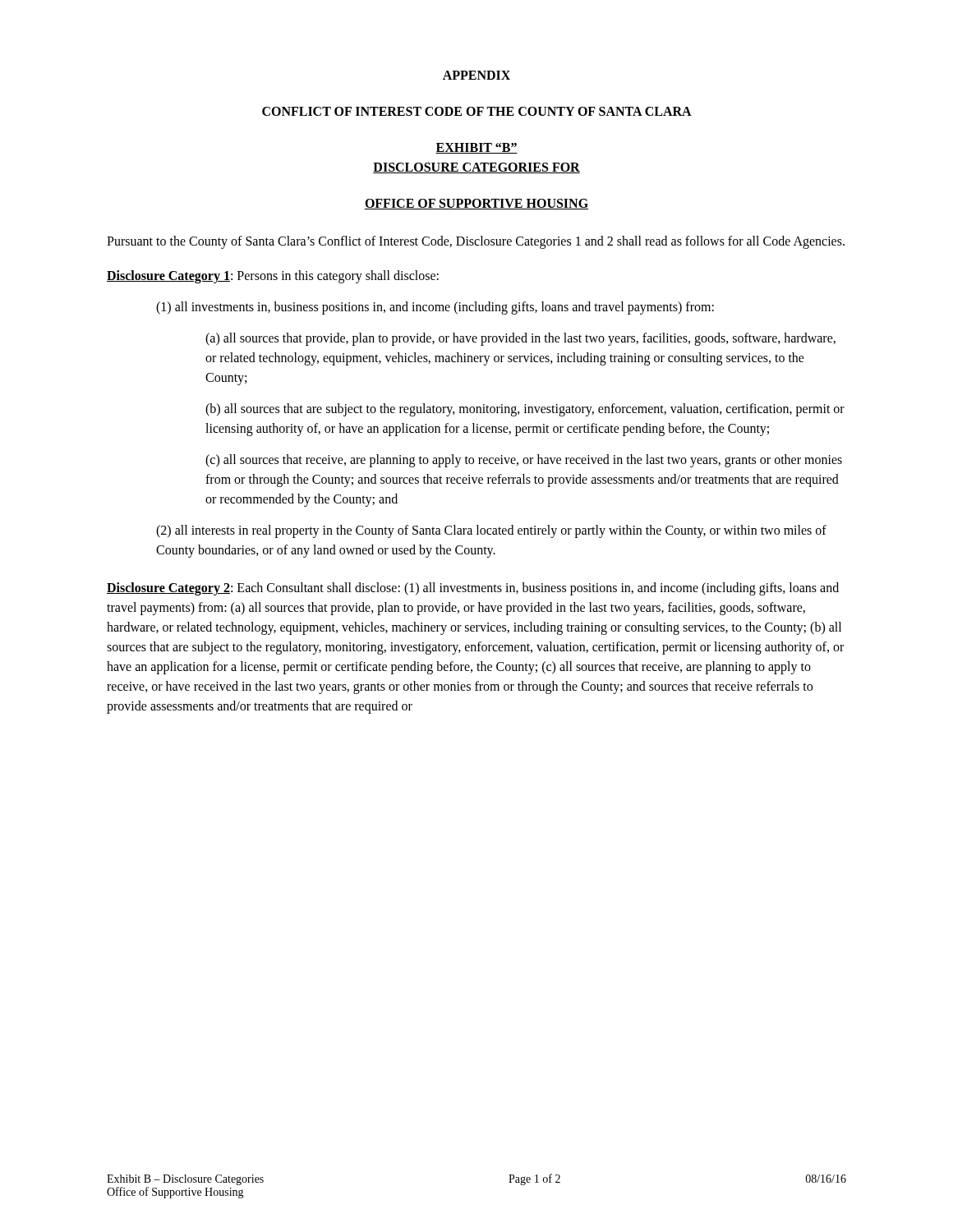Screen dimensions: 1232x953
Task: Point to the block beginning "(b) all sources that"
Action: coord(526,419)
